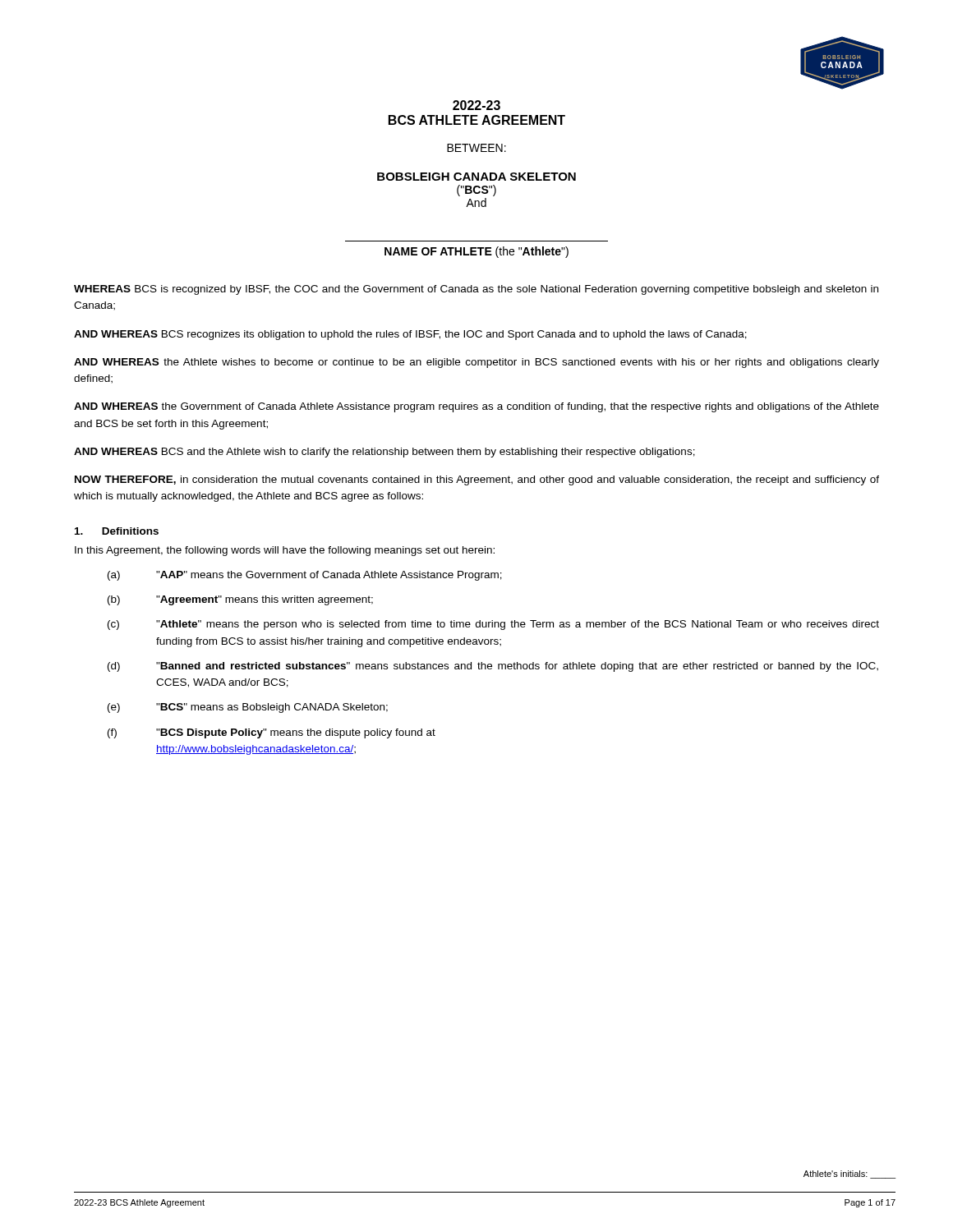Viewport: 953px width, 1232px height.
Task: Find the text that says "Athlete's initials: _____"
Action: coord(849,1174)
